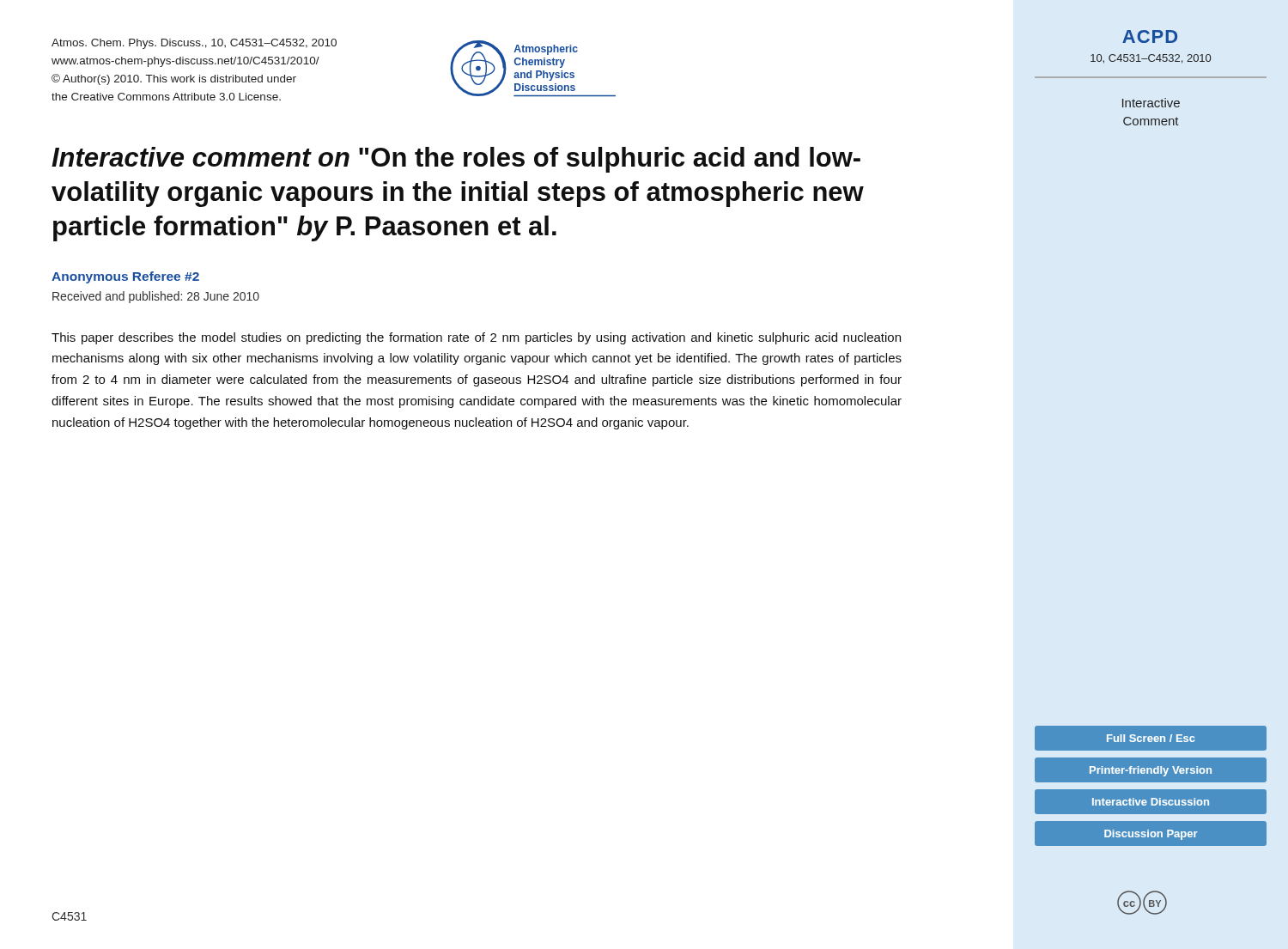Locate the text containing "Discussion Paper"
Image resolution: width=1288 pixels, height=949 pixels.
(1151, 834)
